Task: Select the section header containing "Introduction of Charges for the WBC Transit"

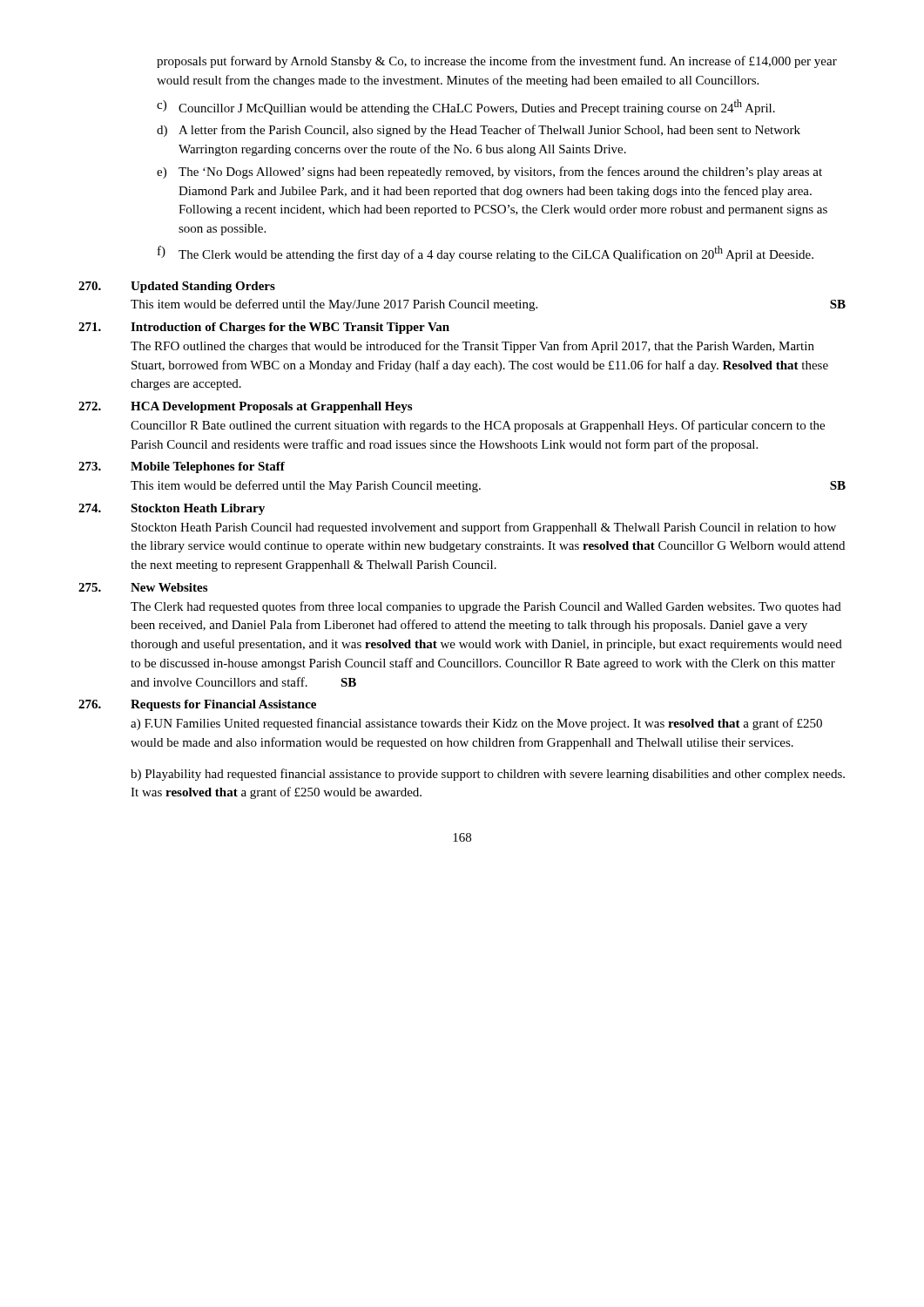Action: pyautogui.click(x=290, y=327)
